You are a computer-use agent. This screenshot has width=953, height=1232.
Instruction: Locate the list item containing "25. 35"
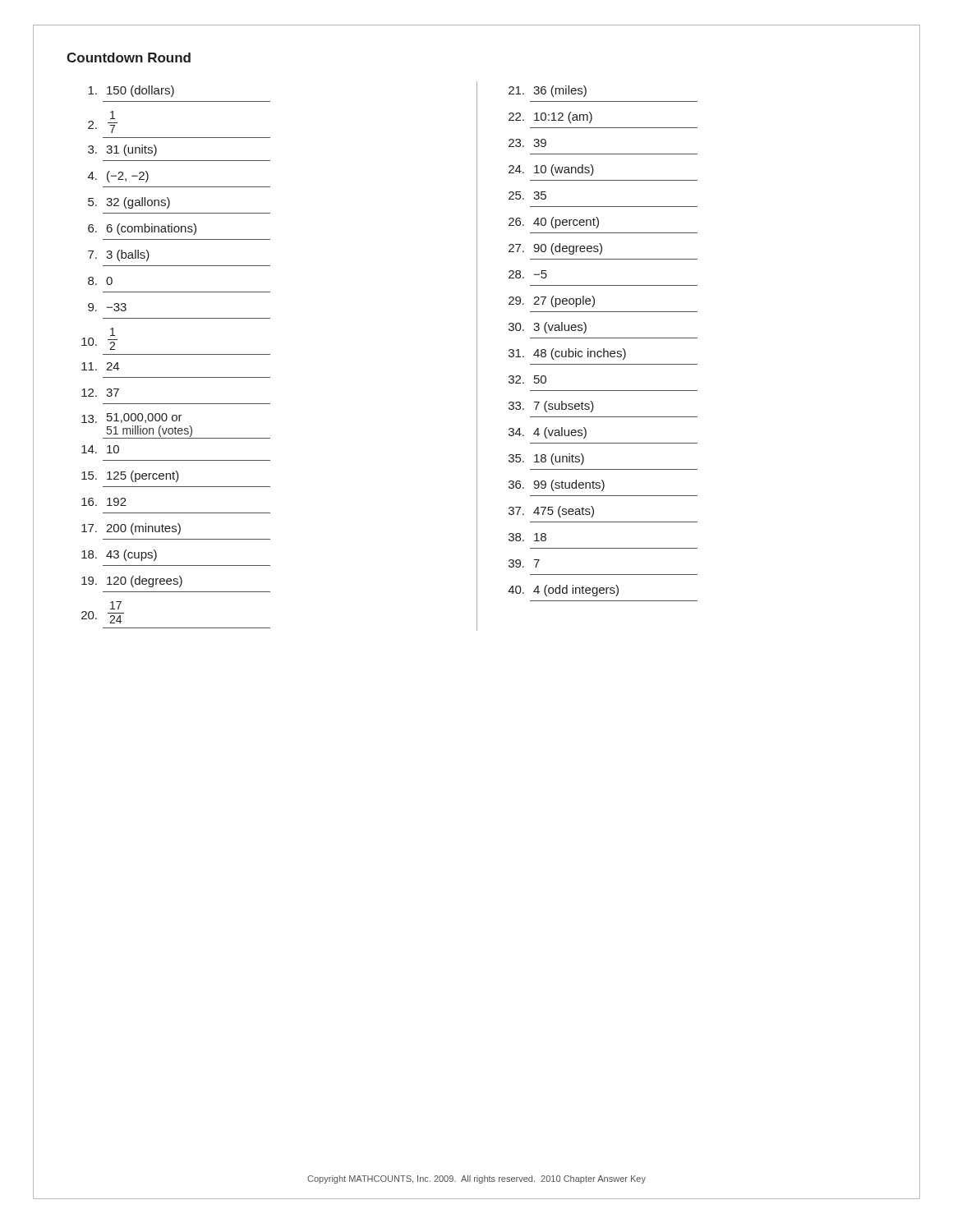596,197
